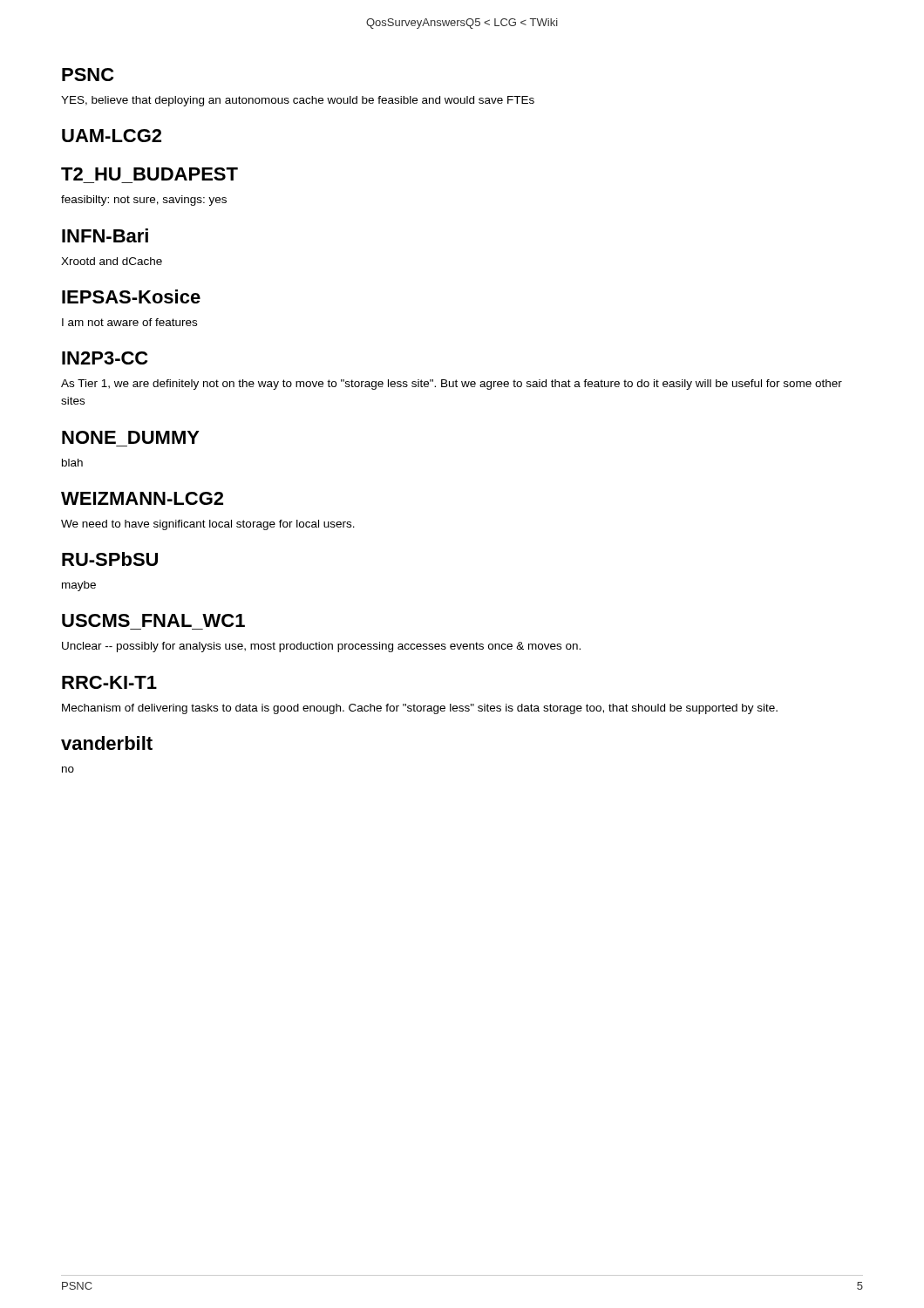Locate the text starting "Xrootd and dCache"
924x1308 pixels.
[x=112, y=261]
